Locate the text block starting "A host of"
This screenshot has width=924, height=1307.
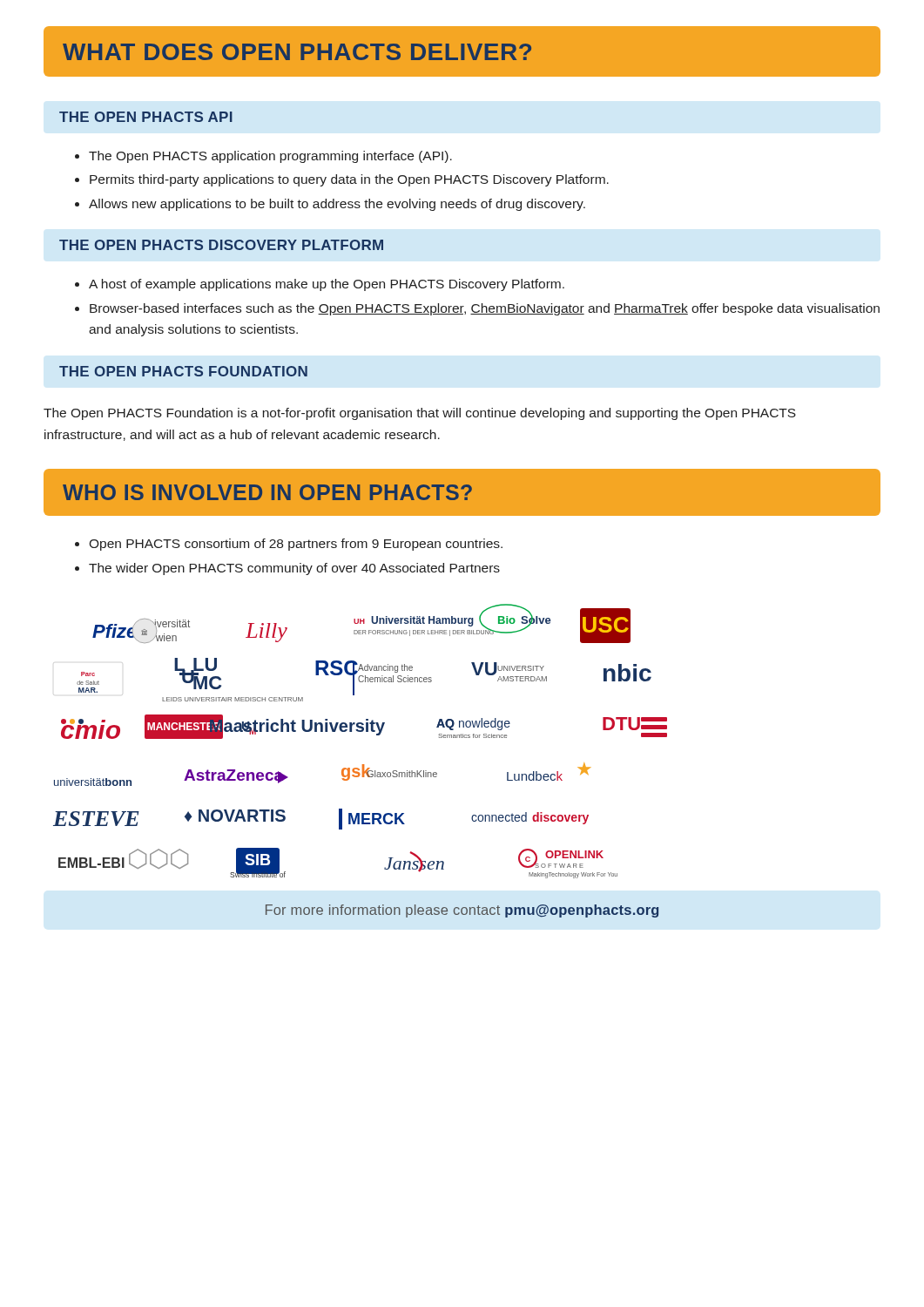click(x=327, y=283)
